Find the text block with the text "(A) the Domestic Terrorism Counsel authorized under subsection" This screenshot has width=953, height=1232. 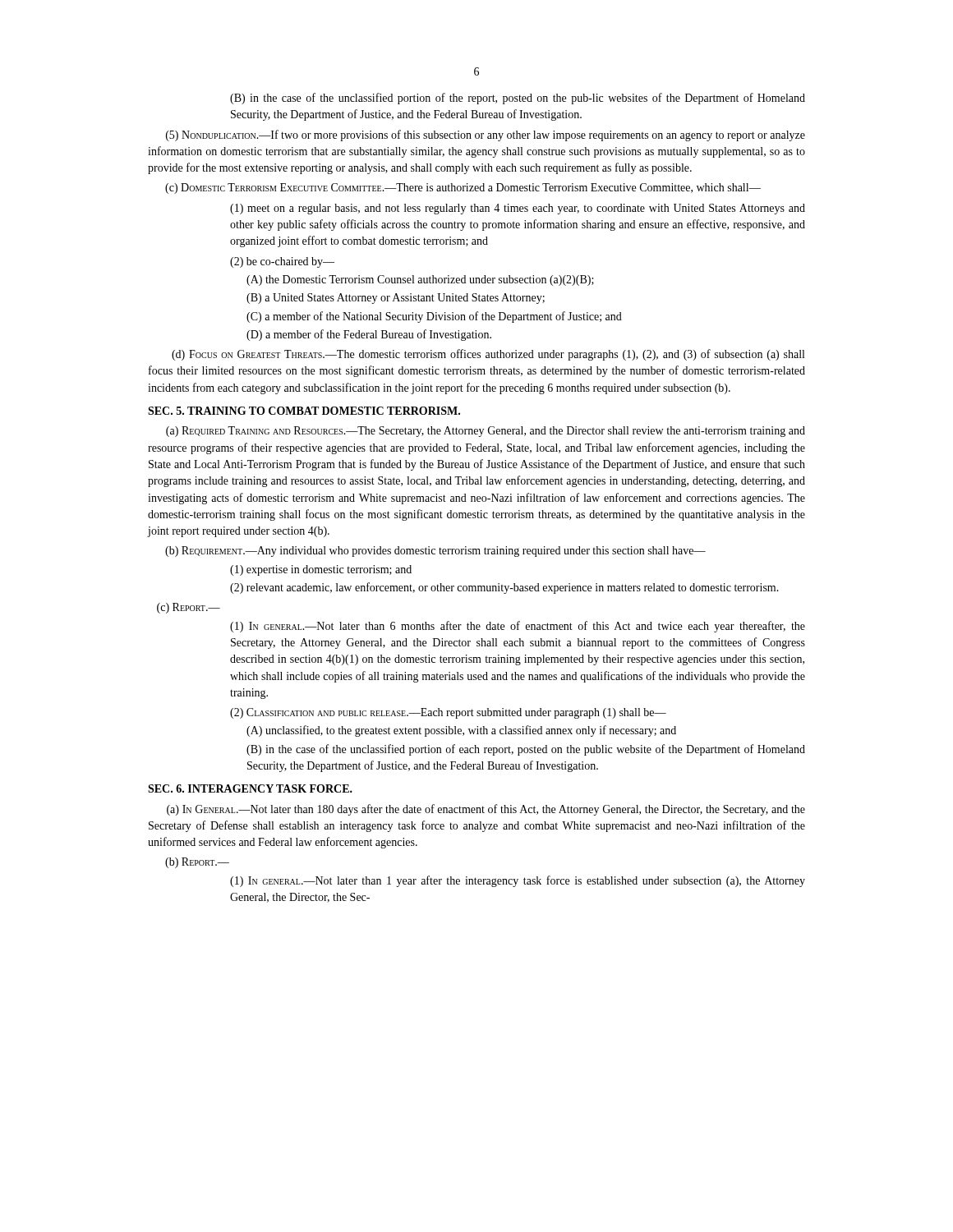[526, 280]
